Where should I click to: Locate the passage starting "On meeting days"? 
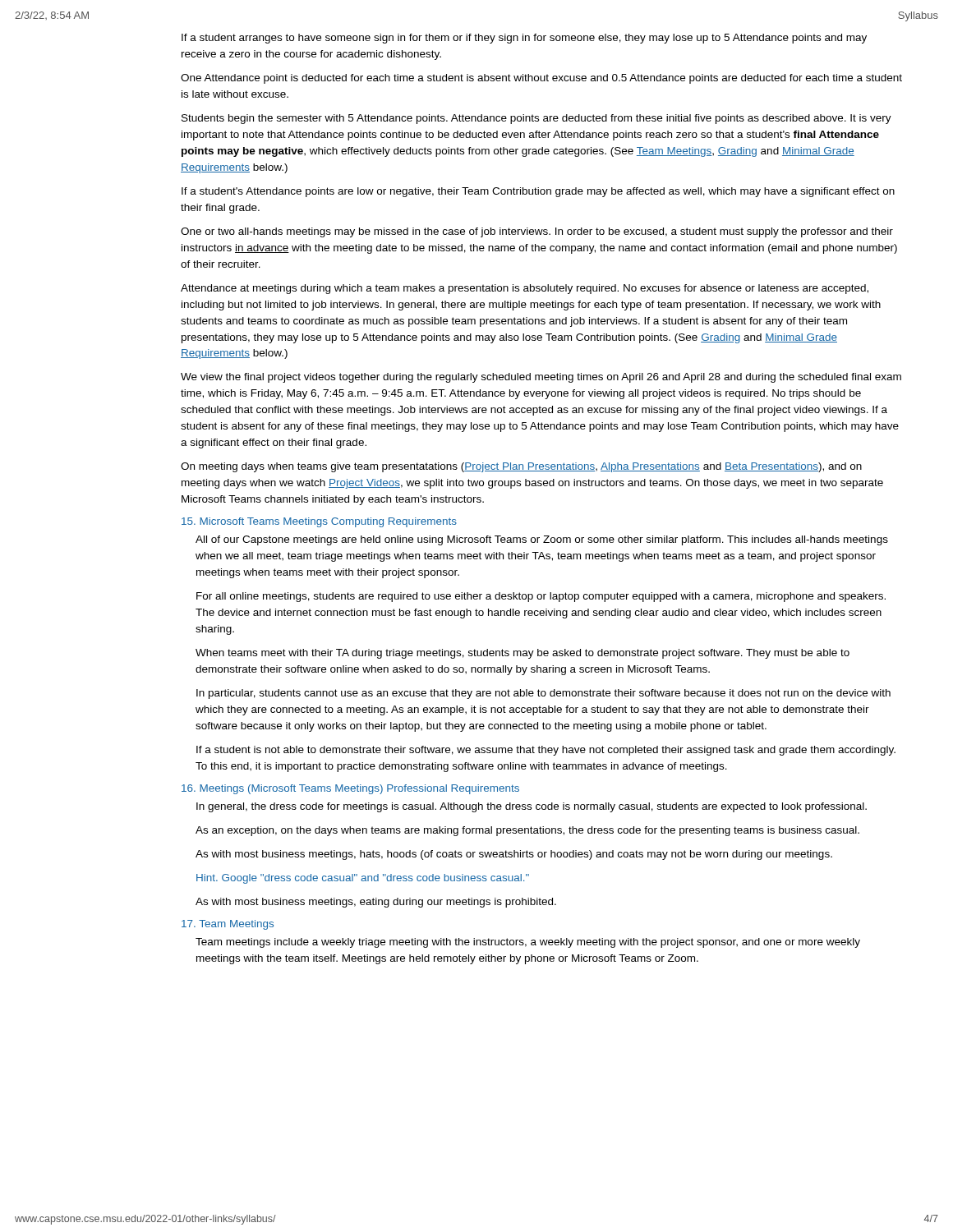[x=532, y=483]
